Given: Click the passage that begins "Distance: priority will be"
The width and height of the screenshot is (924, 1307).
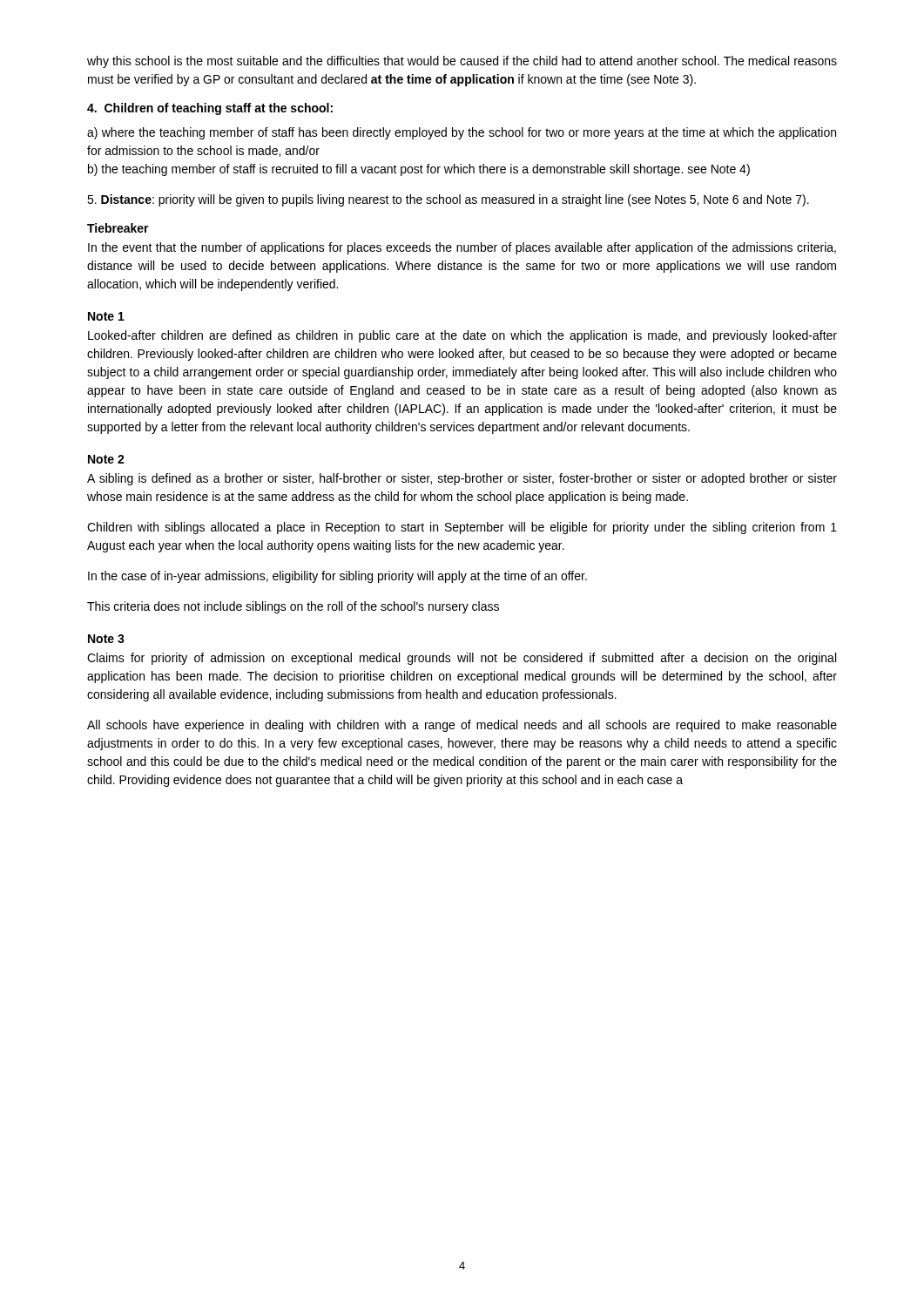Looking at the screenshot, I should click(448, 200).
